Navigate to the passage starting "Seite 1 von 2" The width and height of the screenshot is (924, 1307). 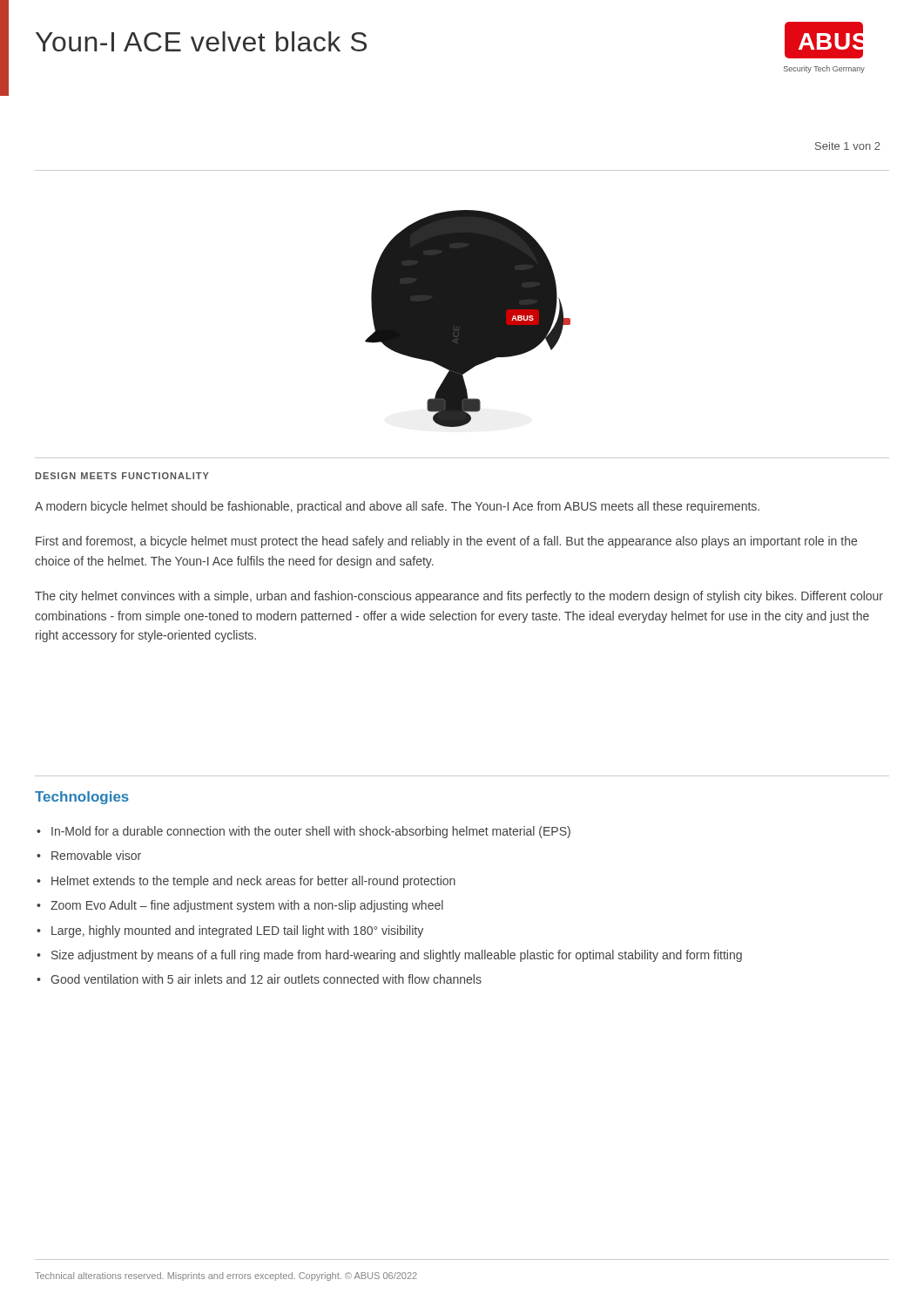pyautogui.click(x=847, y=146)
